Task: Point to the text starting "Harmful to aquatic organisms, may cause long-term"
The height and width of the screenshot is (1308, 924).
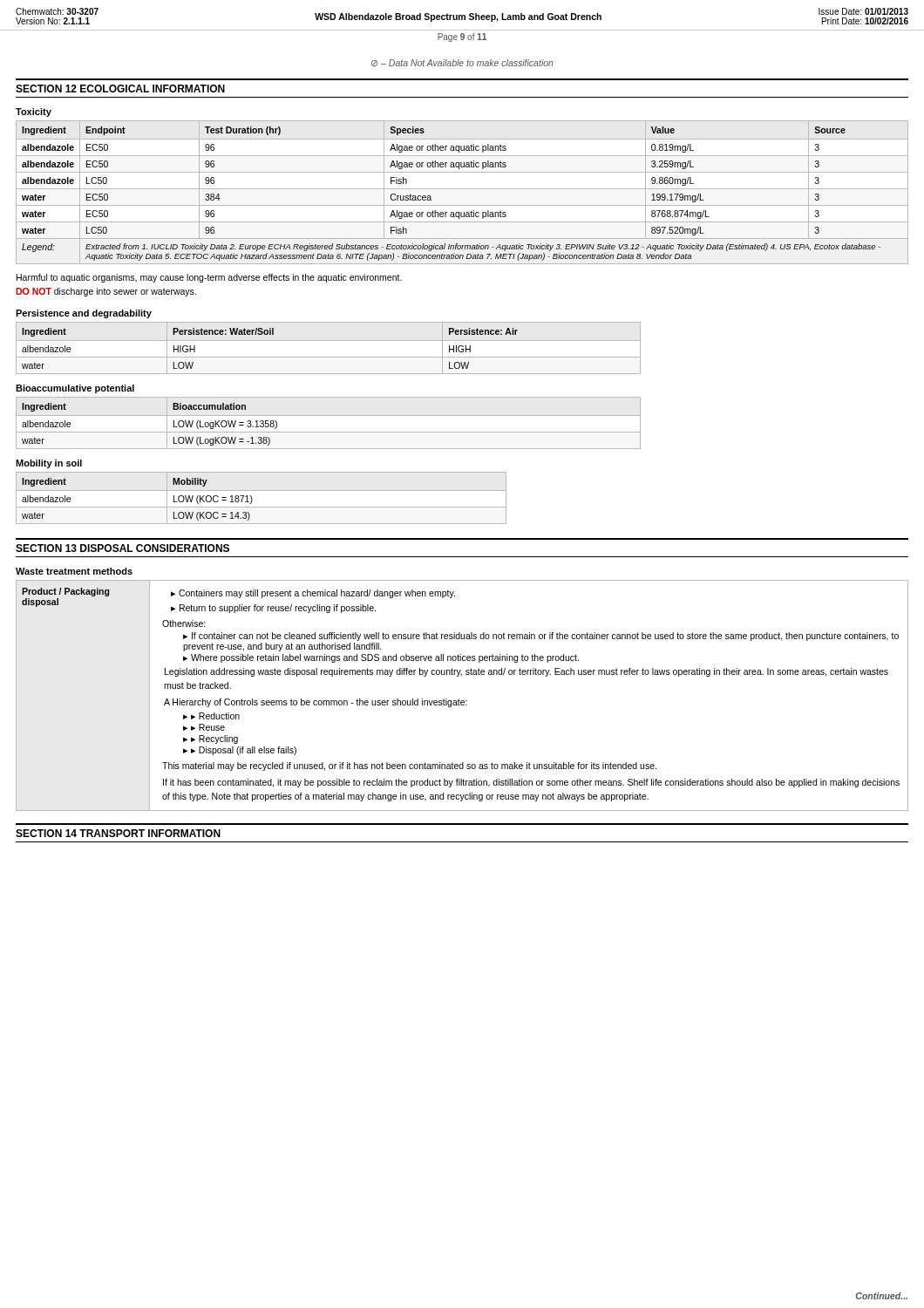Action: [209, 284]
